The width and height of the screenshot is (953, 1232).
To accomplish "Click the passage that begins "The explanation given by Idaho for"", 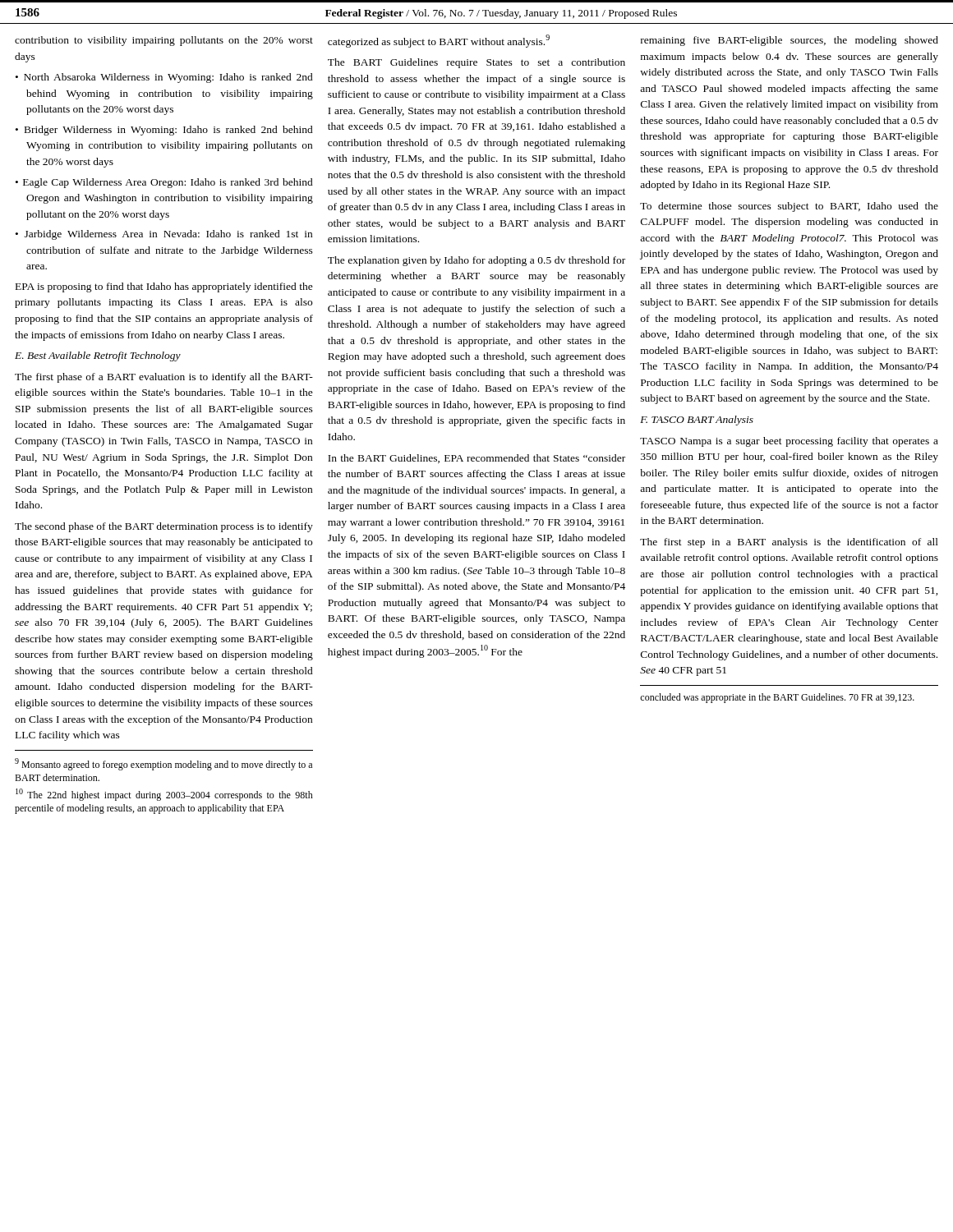I will 476,348.
